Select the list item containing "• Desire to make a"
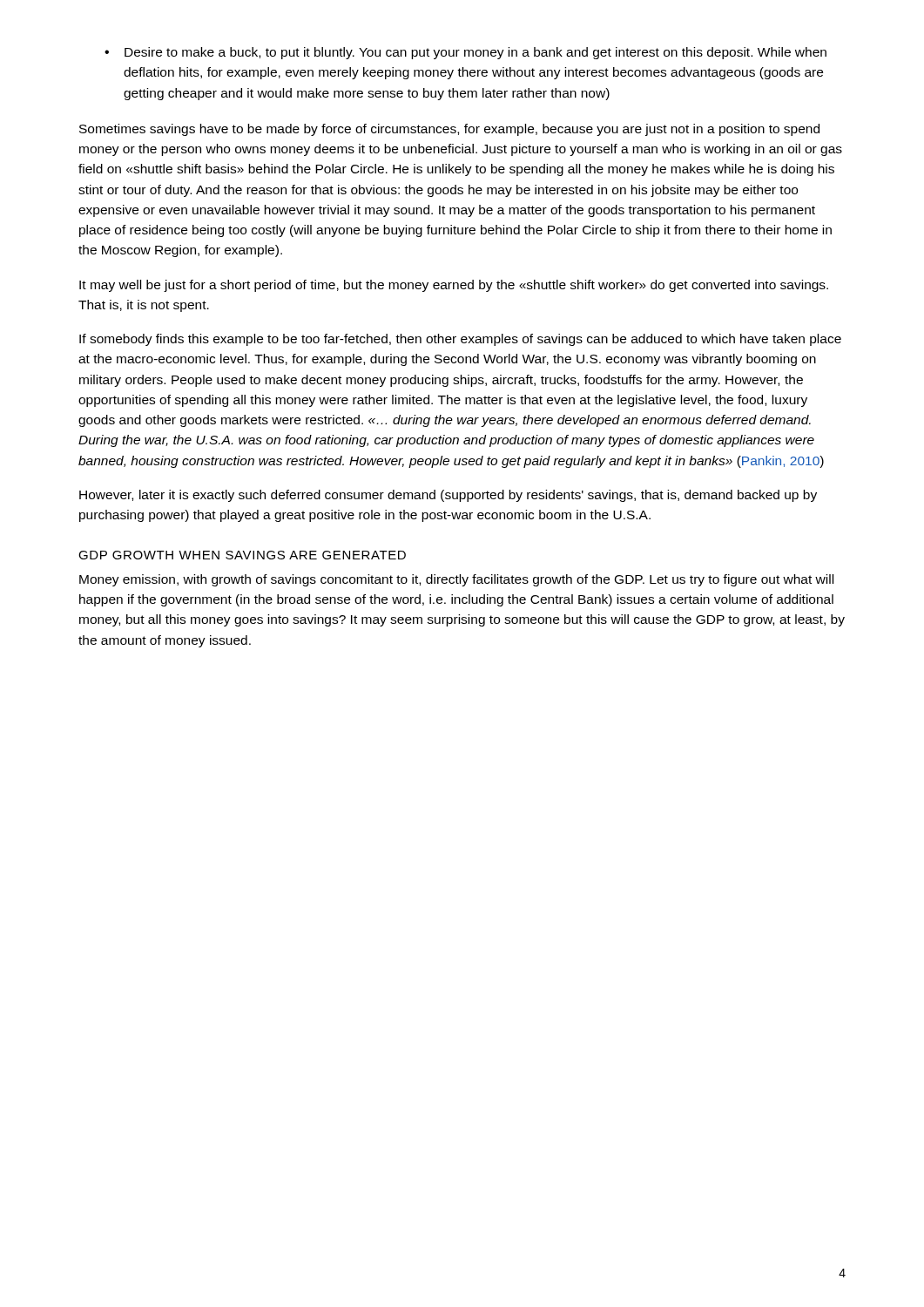924x1307 pixels. (475, 72)
